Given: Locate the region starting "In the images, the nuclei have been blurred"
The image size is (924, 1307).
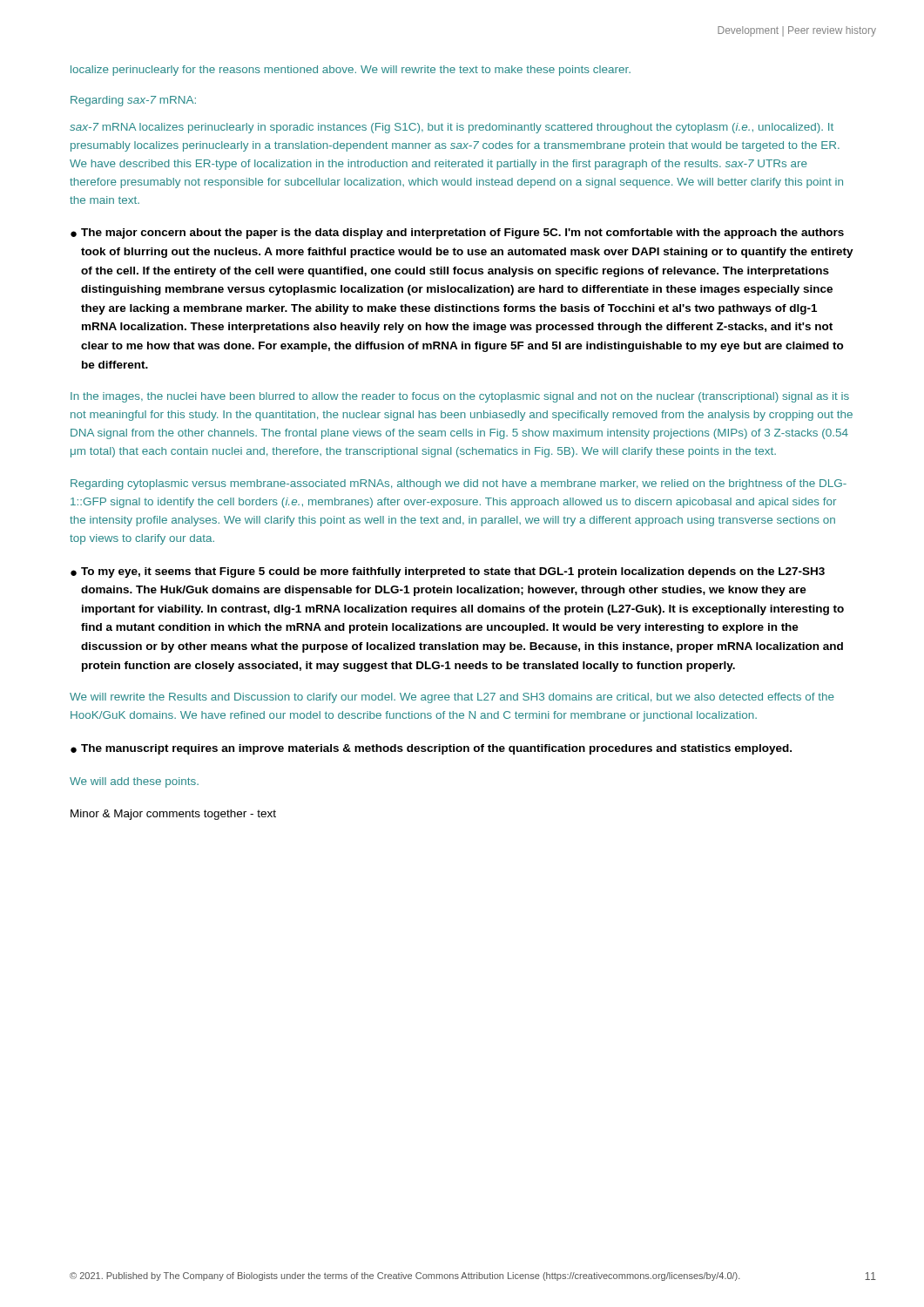Looking at the screenshot, I should point(461,424).
